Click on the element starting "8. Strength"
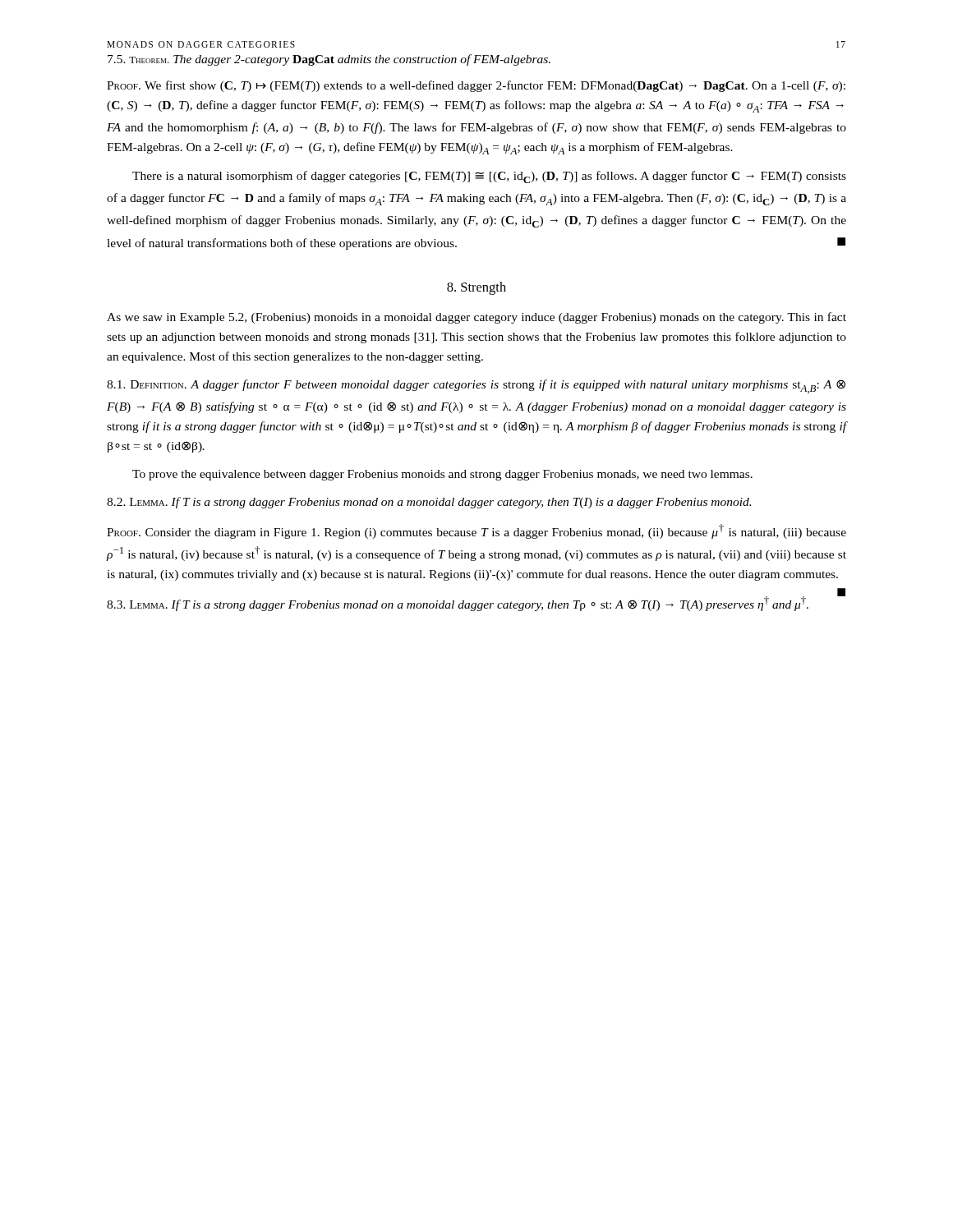Image resolution: width=953 pixels, height=1232 pixels. pos(476,287)
